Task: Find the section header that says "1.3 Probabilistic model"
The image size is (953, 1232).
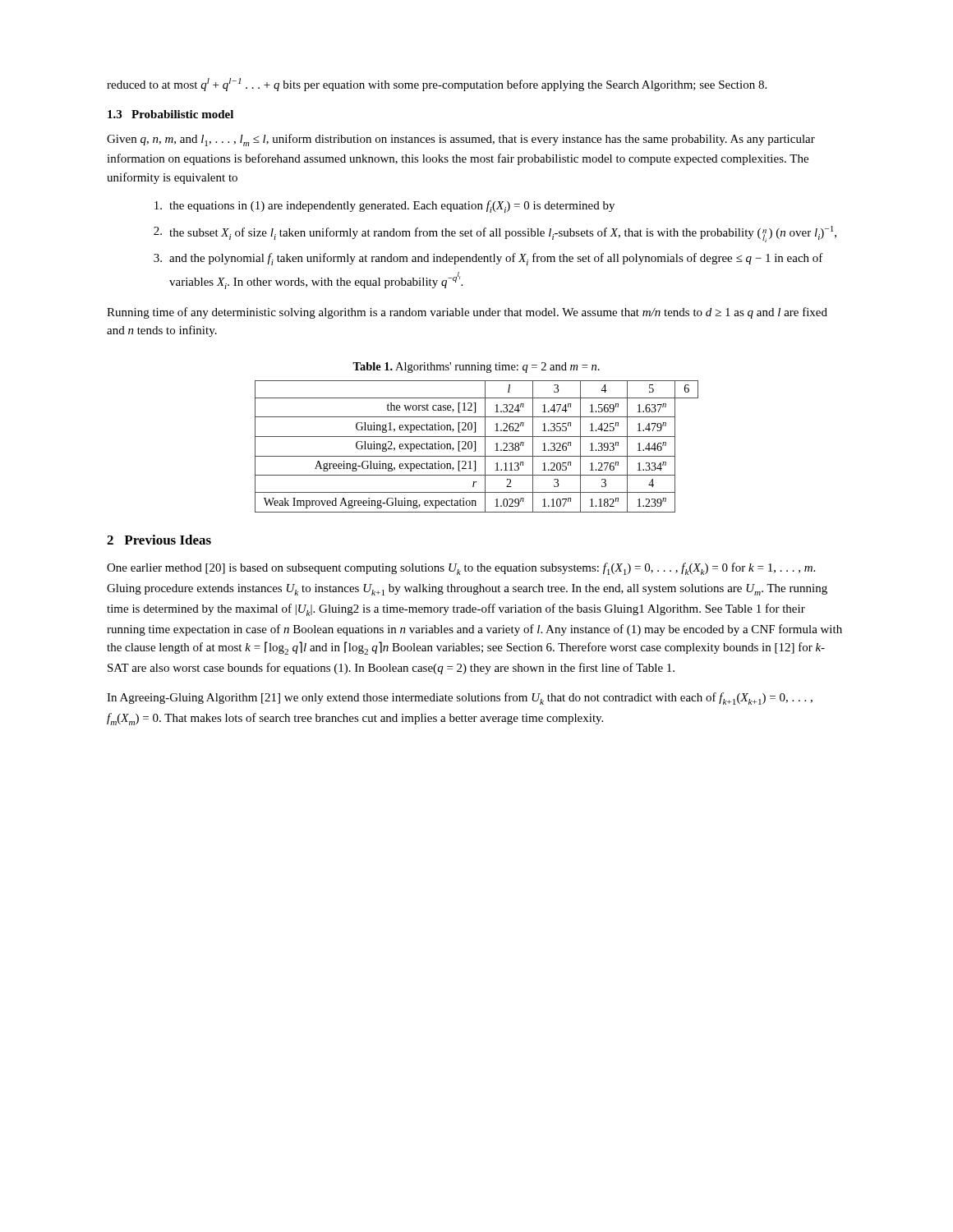Action: (x=170, y=114)
